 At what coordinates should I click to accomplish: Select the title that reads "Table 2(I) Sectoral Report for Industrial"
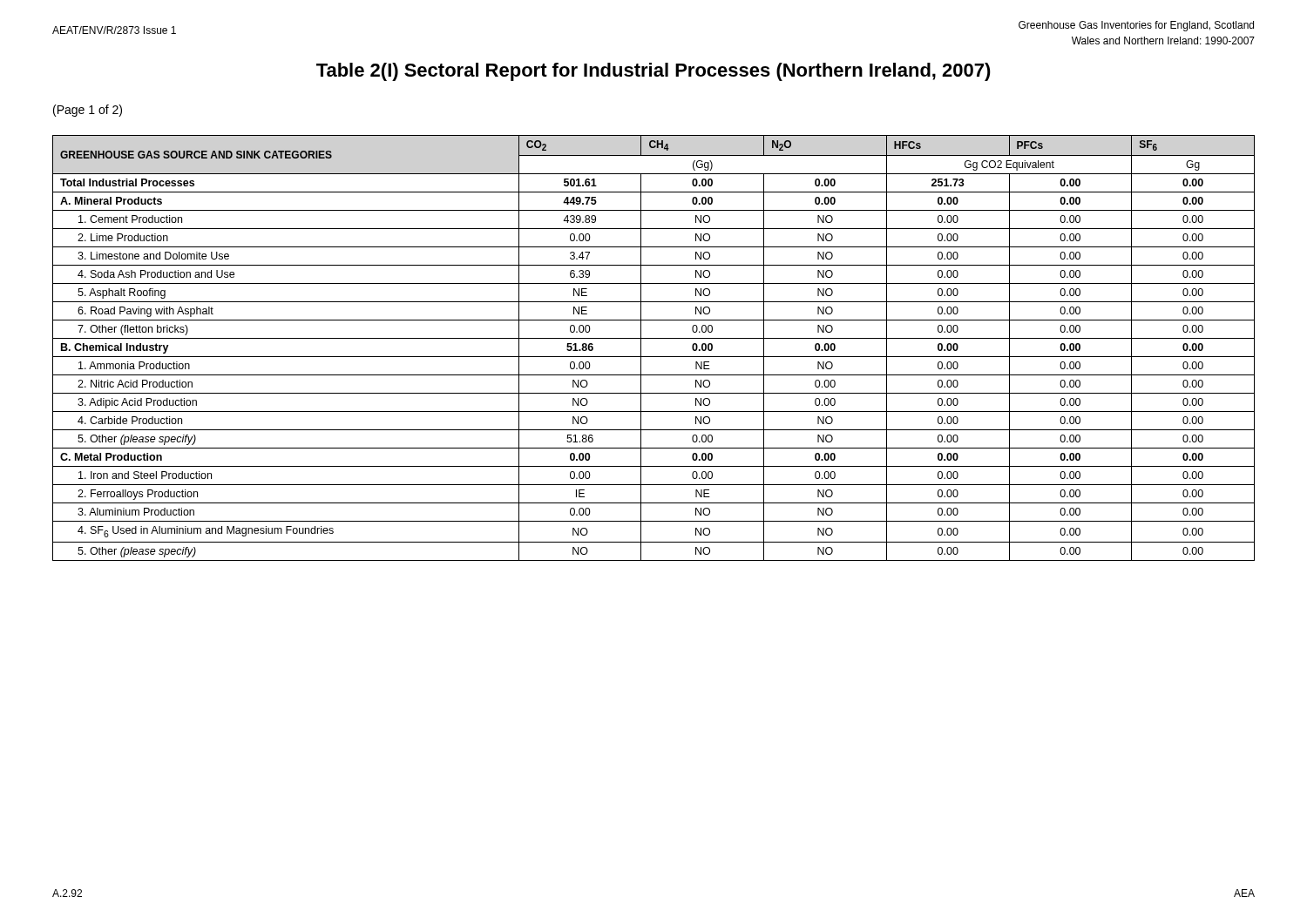(654, 70)
